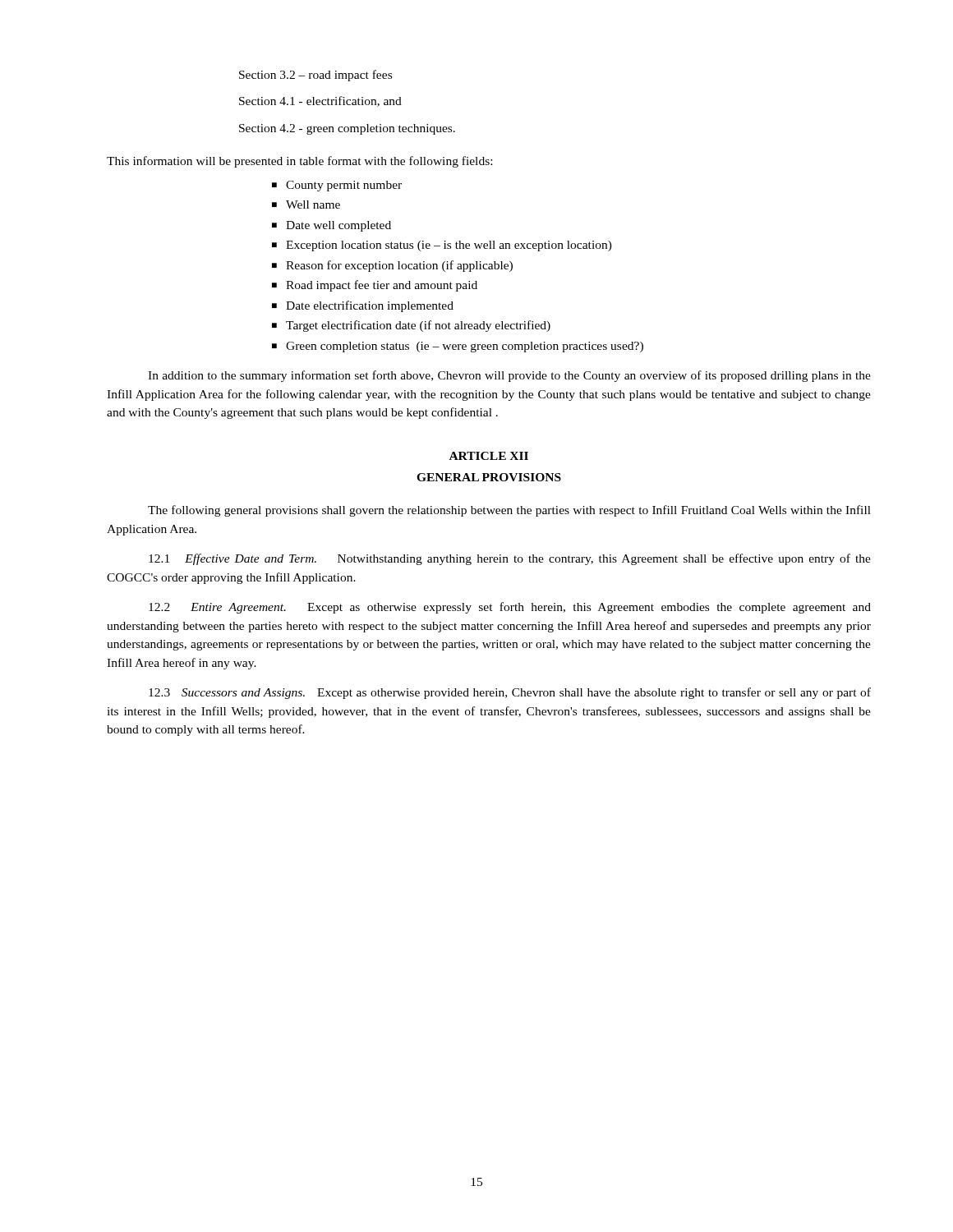Find the block on this page that starts "3 Successors and Assigns. Except as otherwise provided"

coord(489,711)
